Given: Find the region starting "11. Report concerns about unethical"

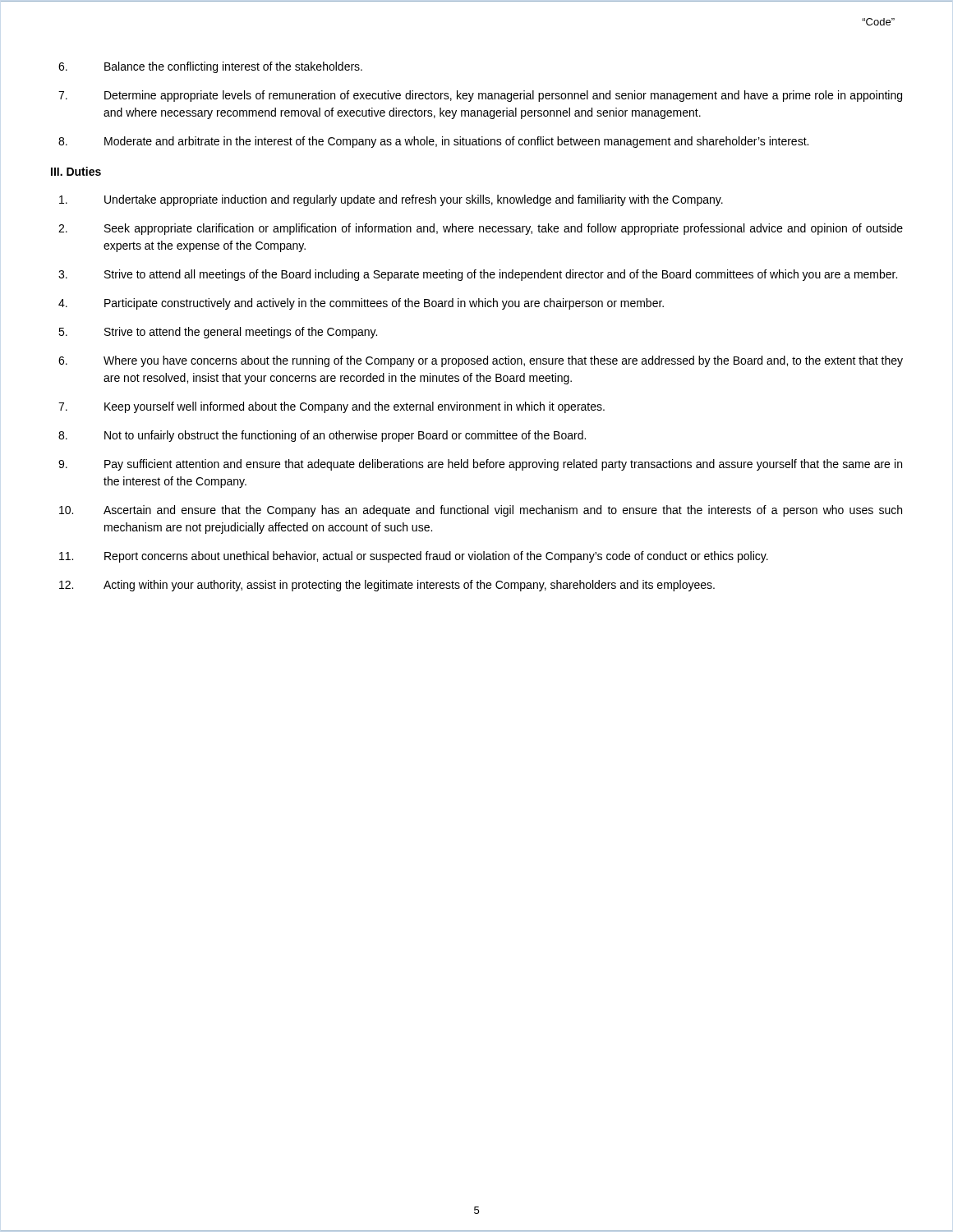Looking at the screenshot, I should point(476,556).
